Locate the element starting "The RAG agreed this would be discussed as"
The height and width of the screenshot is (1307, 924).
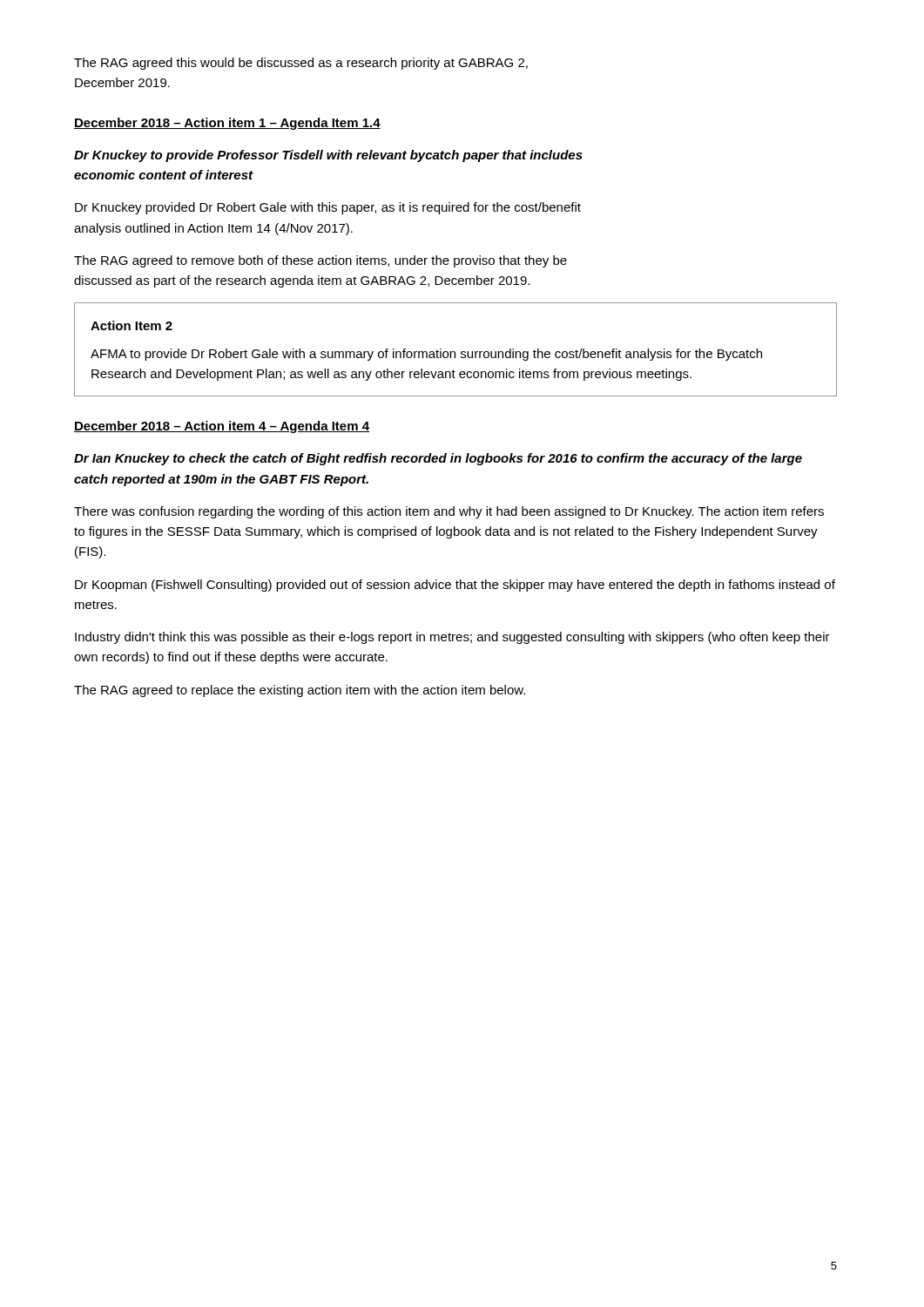301,72
